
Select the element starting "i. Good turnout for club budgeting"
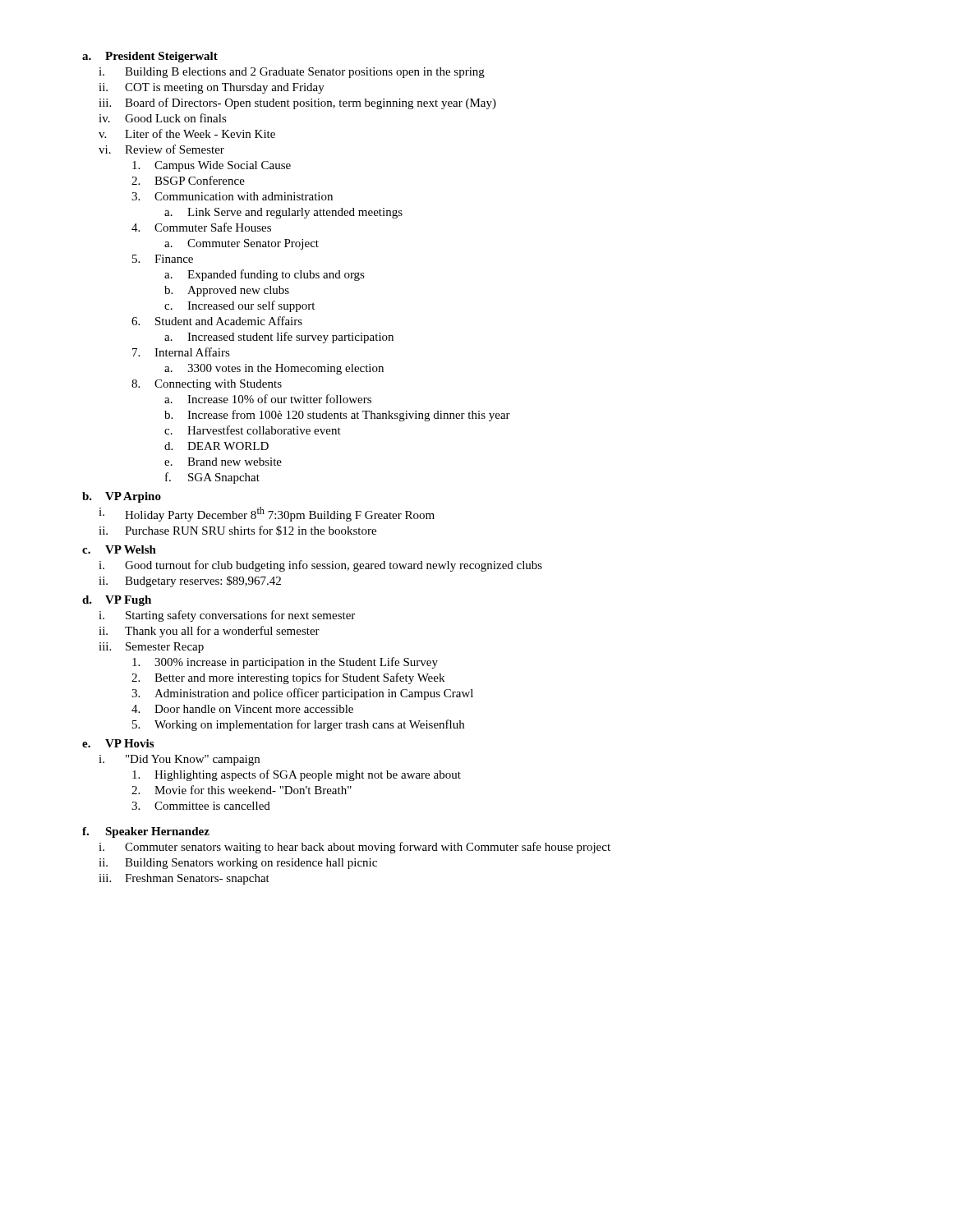click(320, 565)
